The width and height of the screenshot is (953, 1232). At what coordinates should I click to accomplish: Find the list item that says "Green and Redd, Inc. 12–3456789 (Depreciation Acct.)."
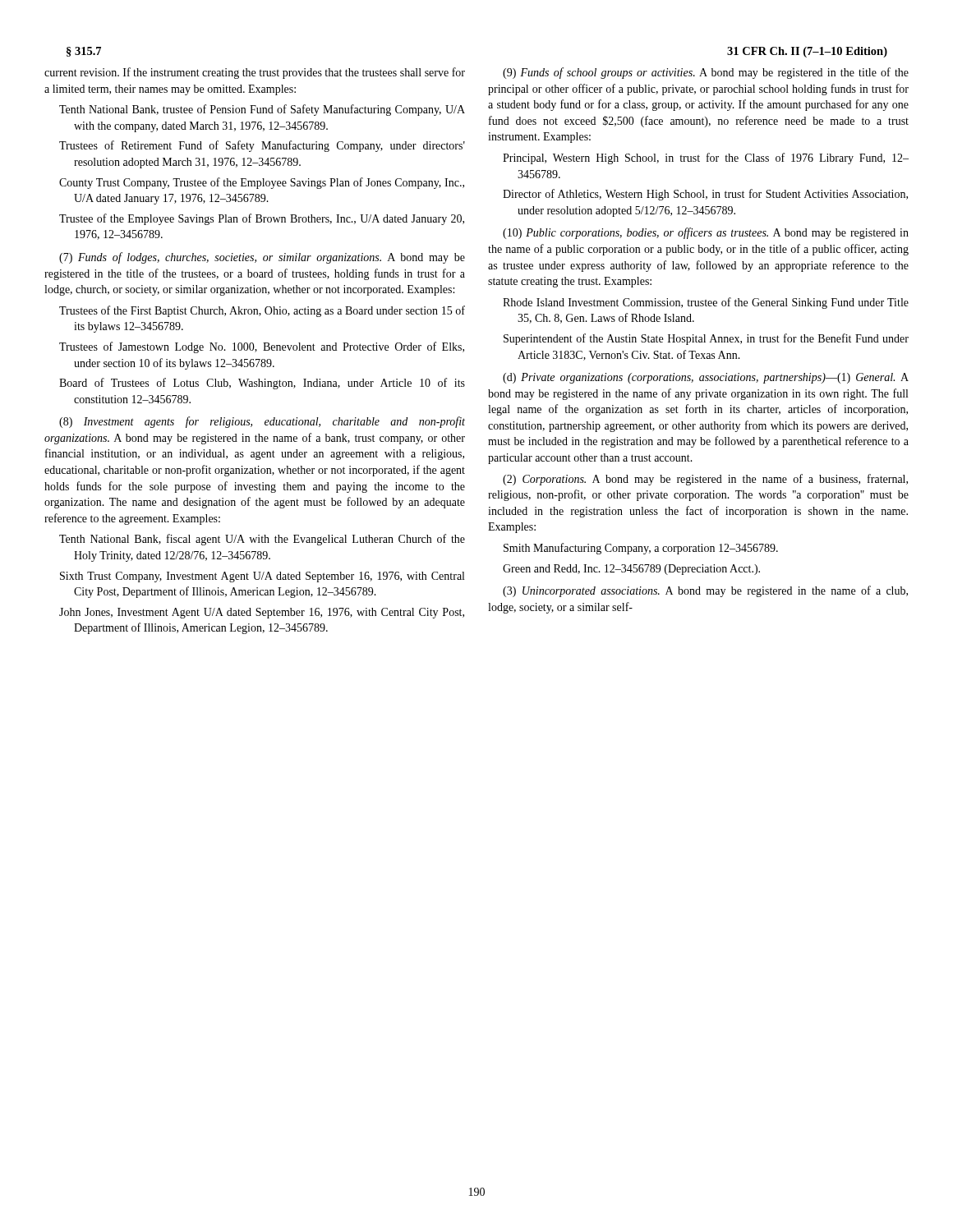tap(632, 568)
